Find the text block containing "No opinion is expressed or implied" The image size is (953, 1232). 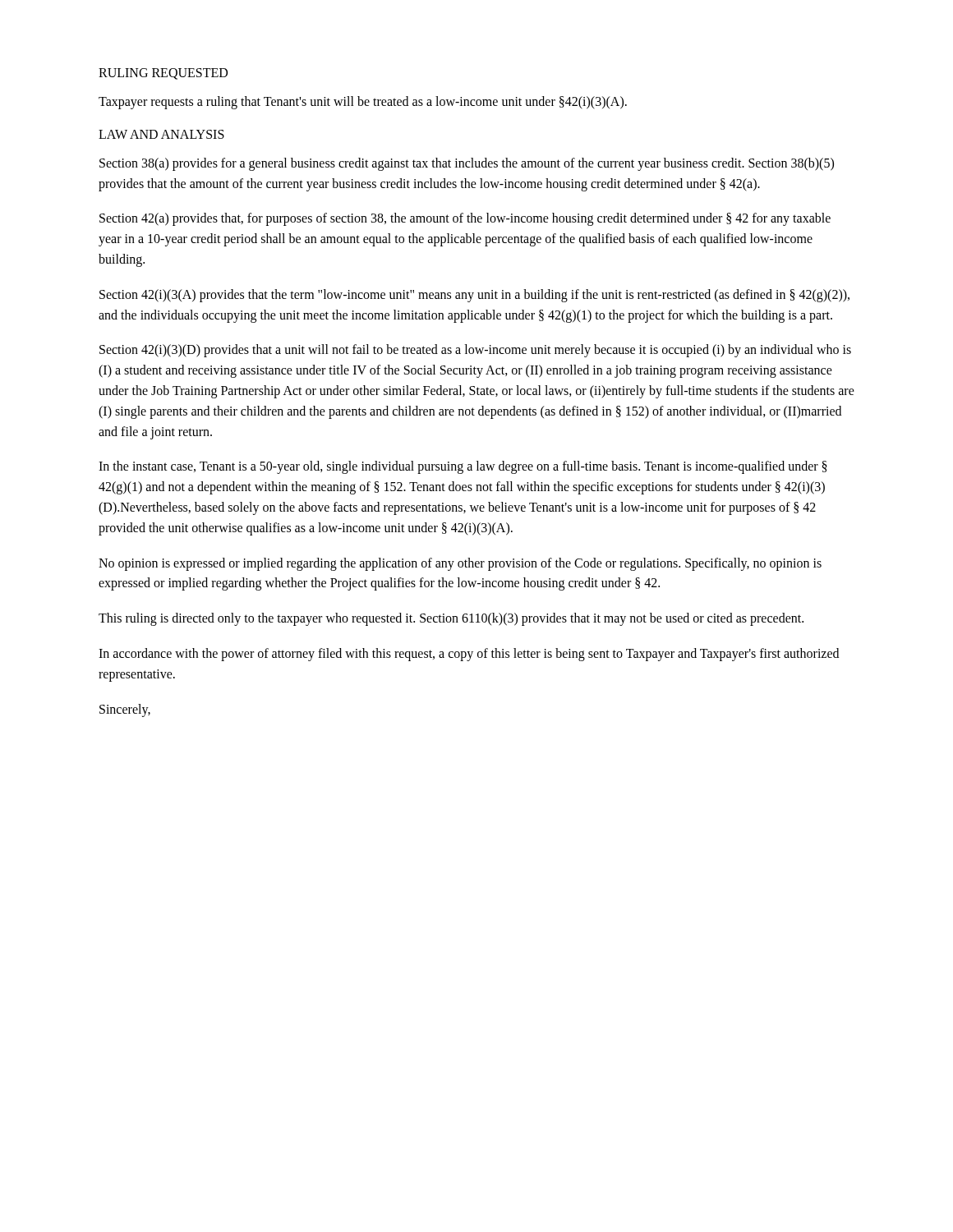[x=460, y=573]
